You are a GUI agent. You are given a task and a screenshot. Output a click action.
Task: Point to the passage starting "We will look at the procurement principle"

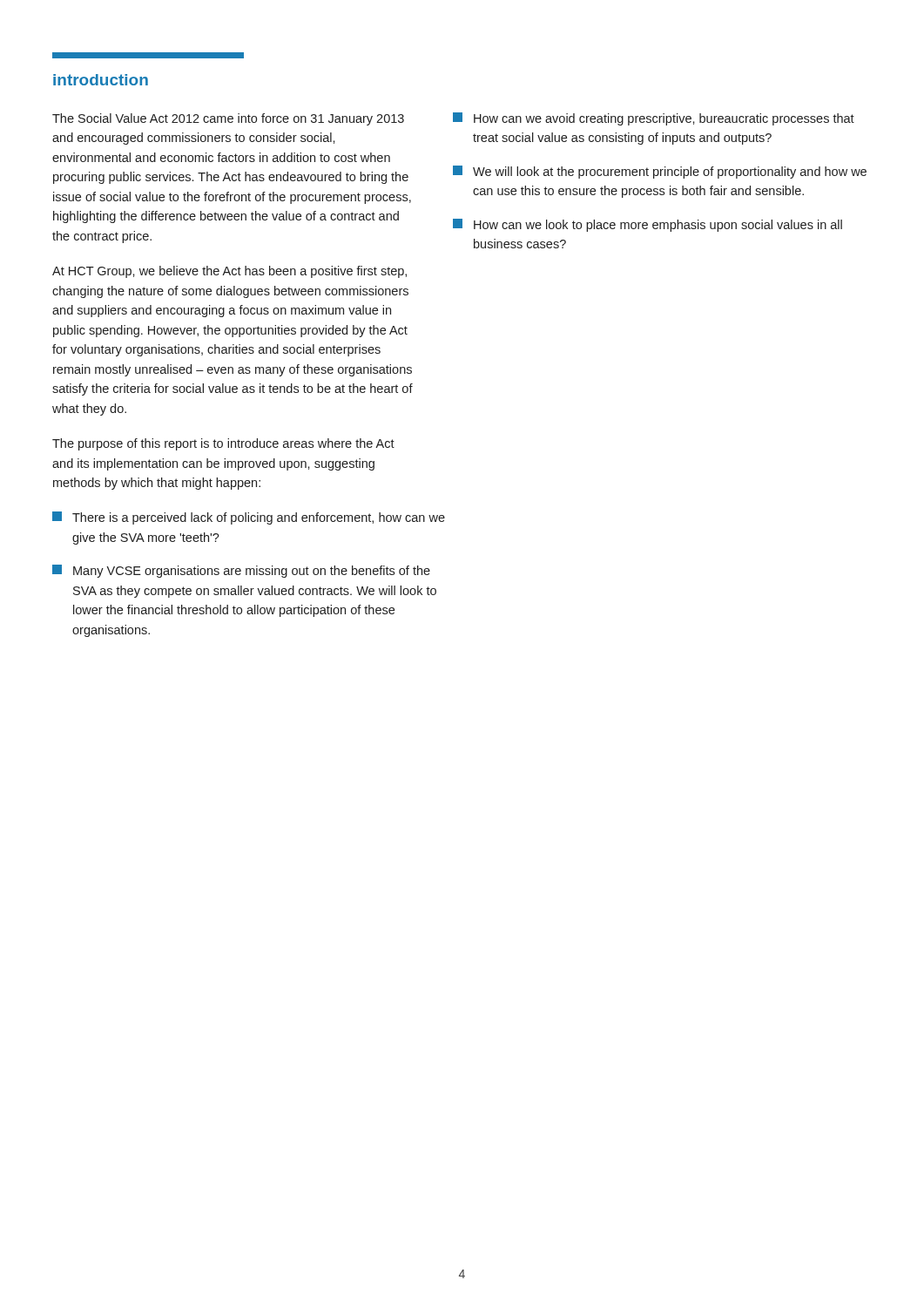(x=662, y=182)
